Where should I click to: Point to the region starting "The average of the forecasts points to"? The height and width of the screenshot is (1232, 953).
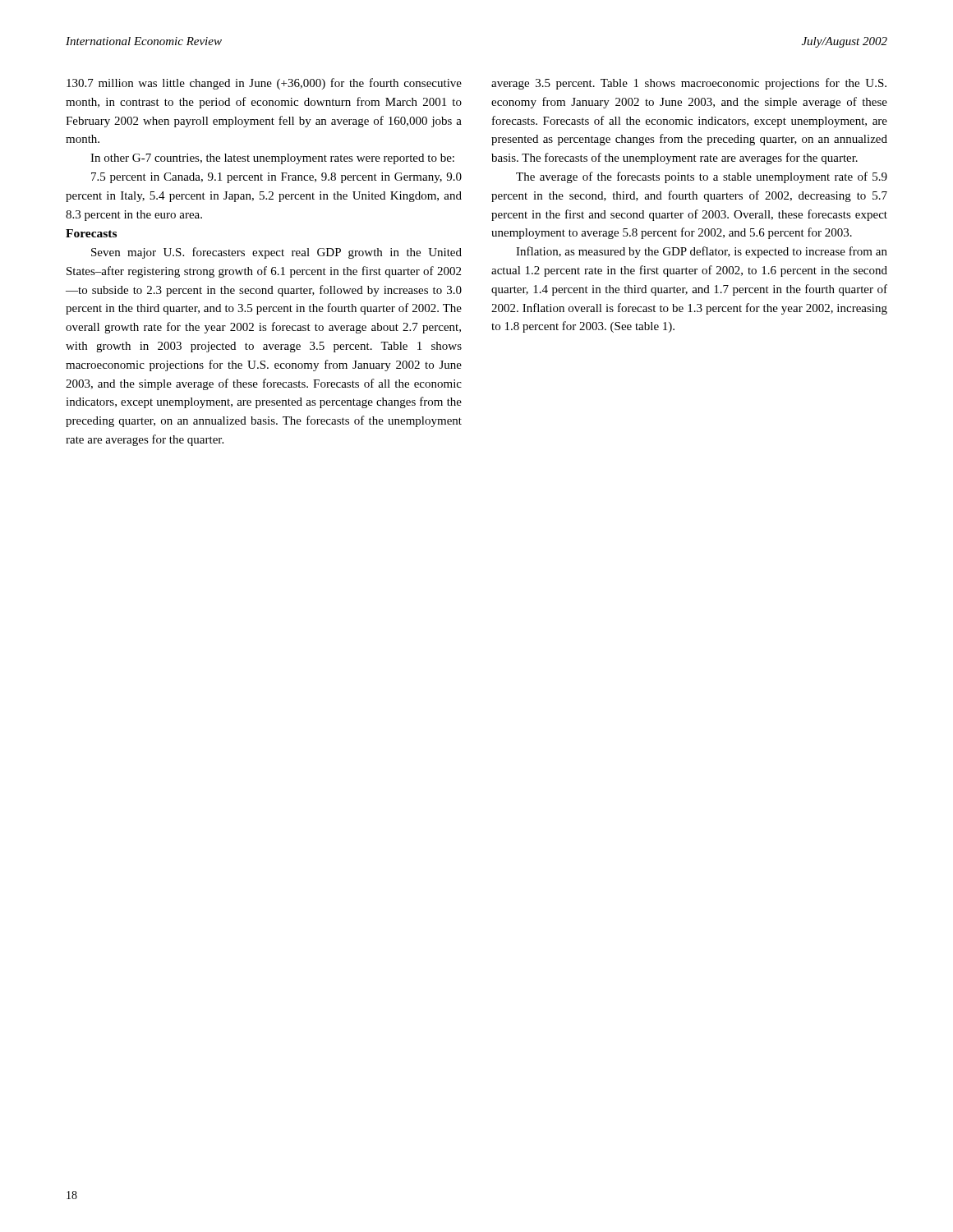coord(689,205)
